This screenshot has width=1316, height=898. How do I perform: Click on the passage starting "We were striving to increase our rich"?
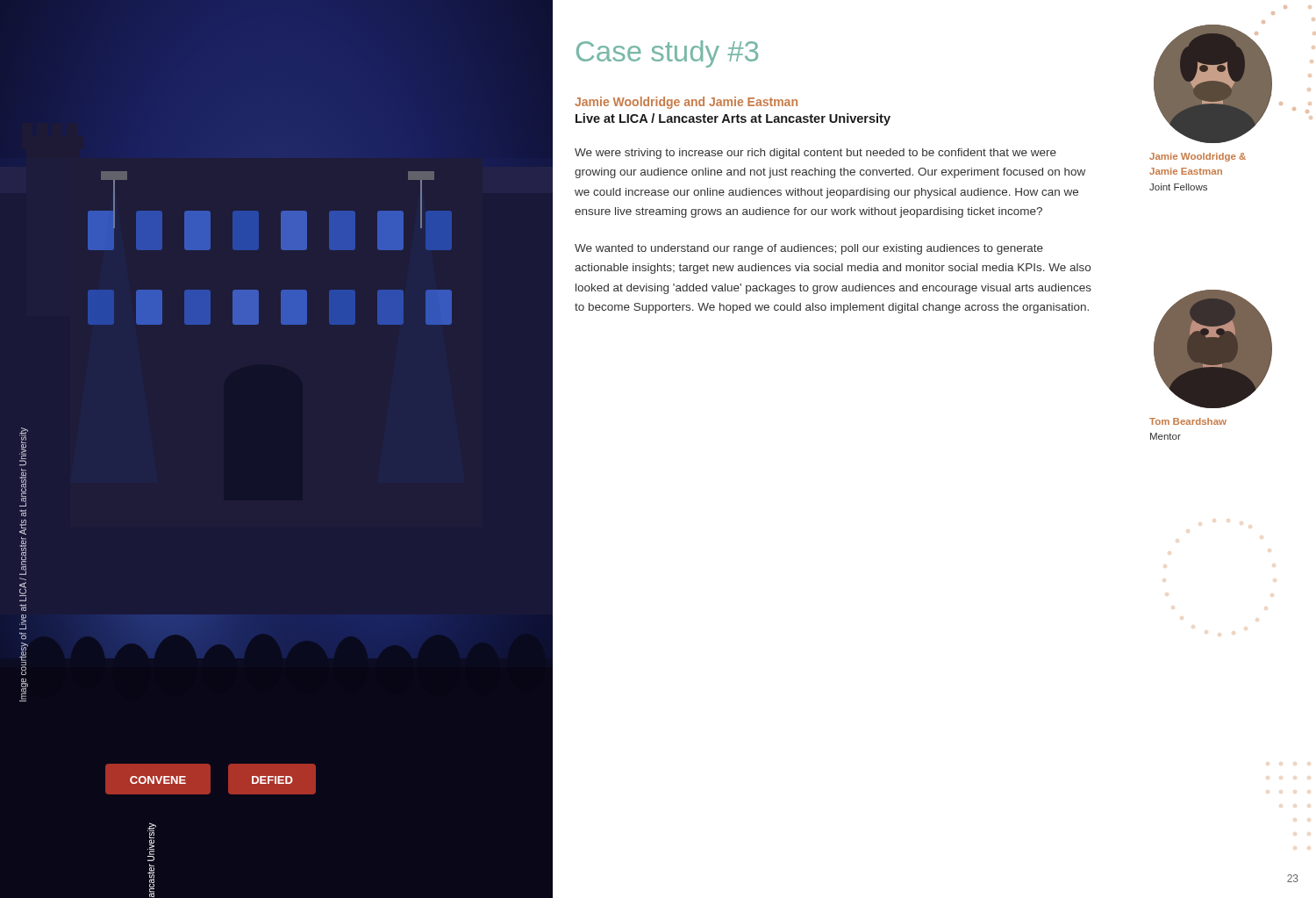point(830,182)
